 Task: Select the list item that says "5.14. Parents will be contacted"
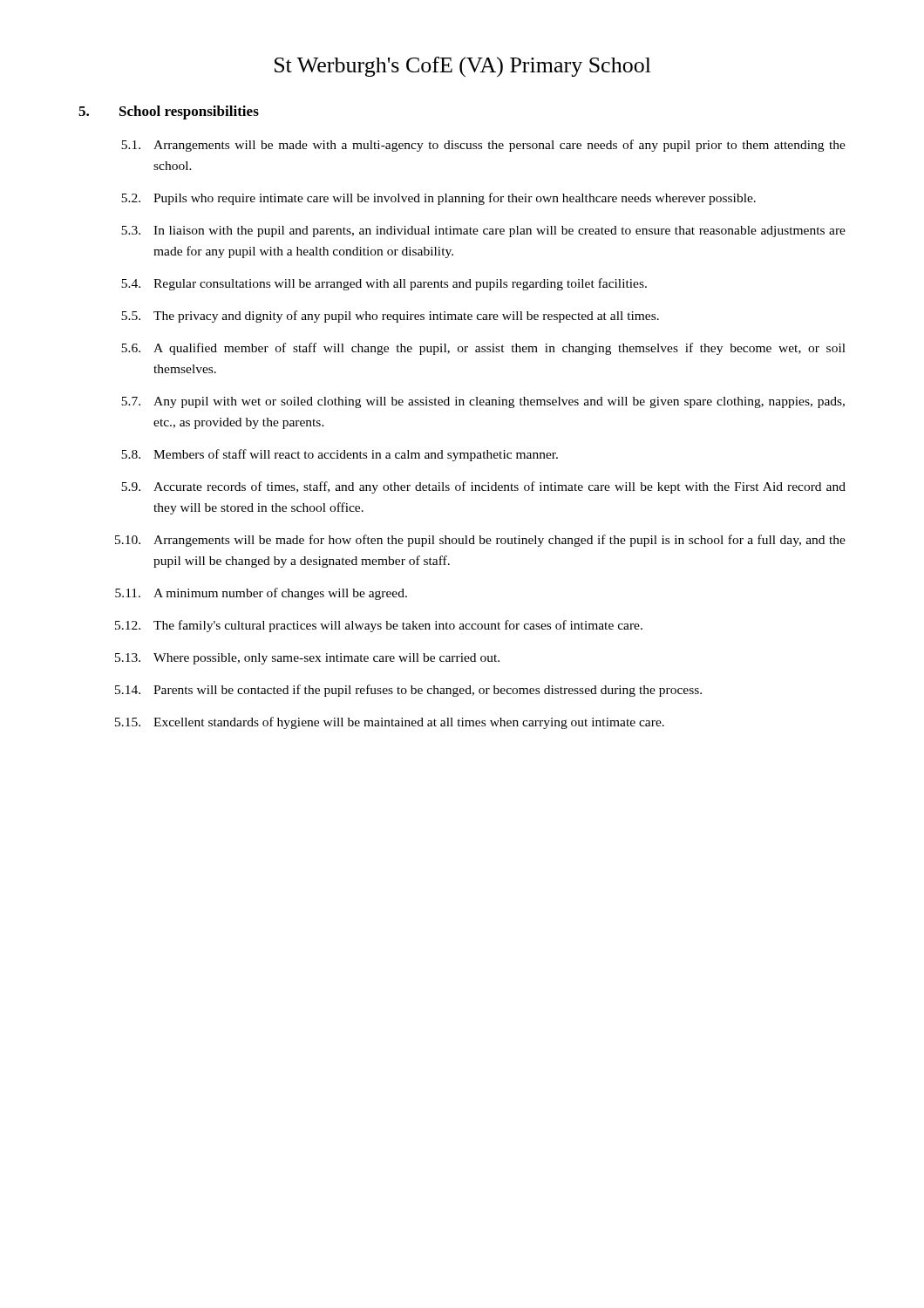(462, 690)
